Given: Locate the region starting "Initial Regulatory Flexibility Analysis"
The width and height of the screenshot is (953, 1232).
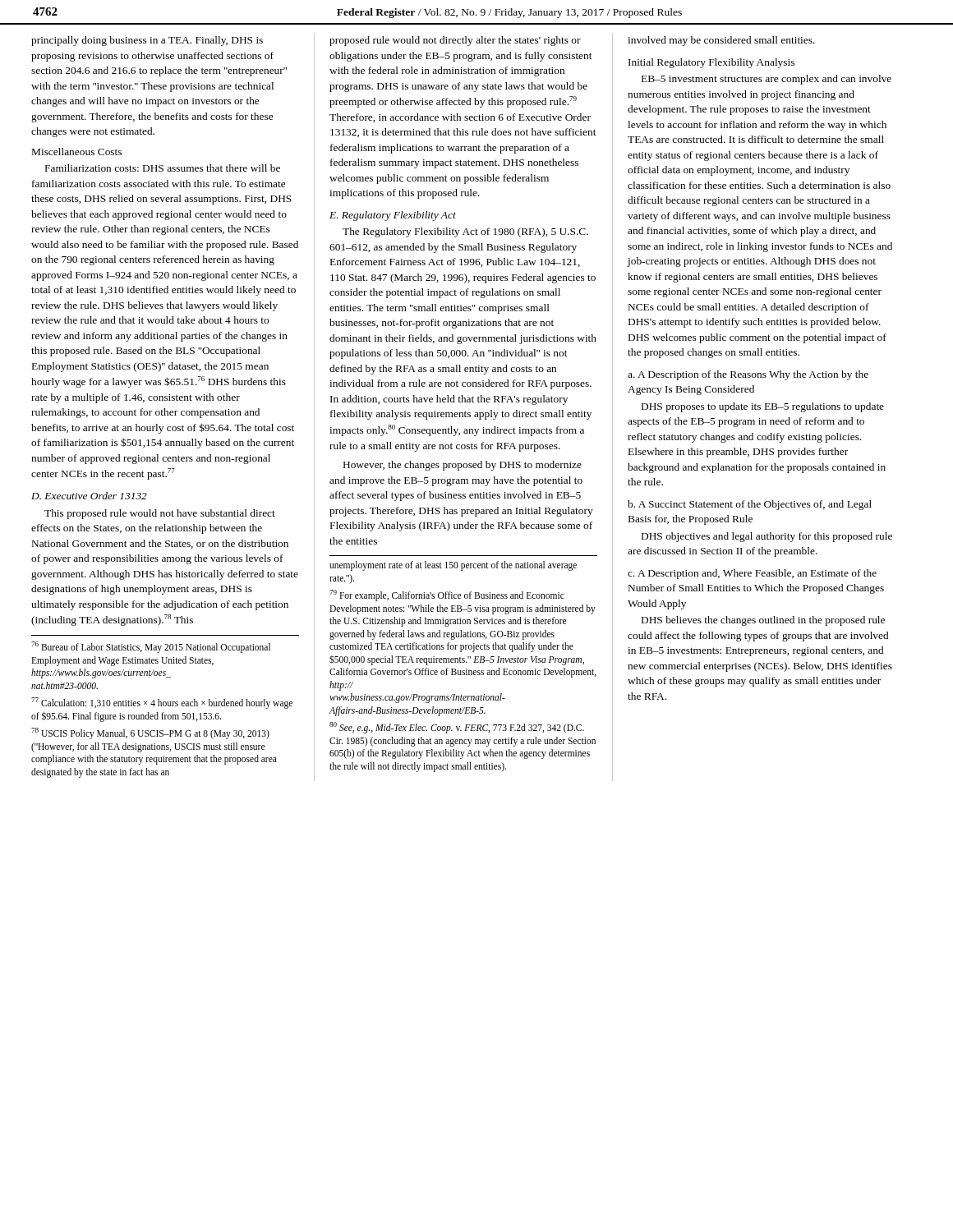Looking at the screenshot, I should pos(711,62).
